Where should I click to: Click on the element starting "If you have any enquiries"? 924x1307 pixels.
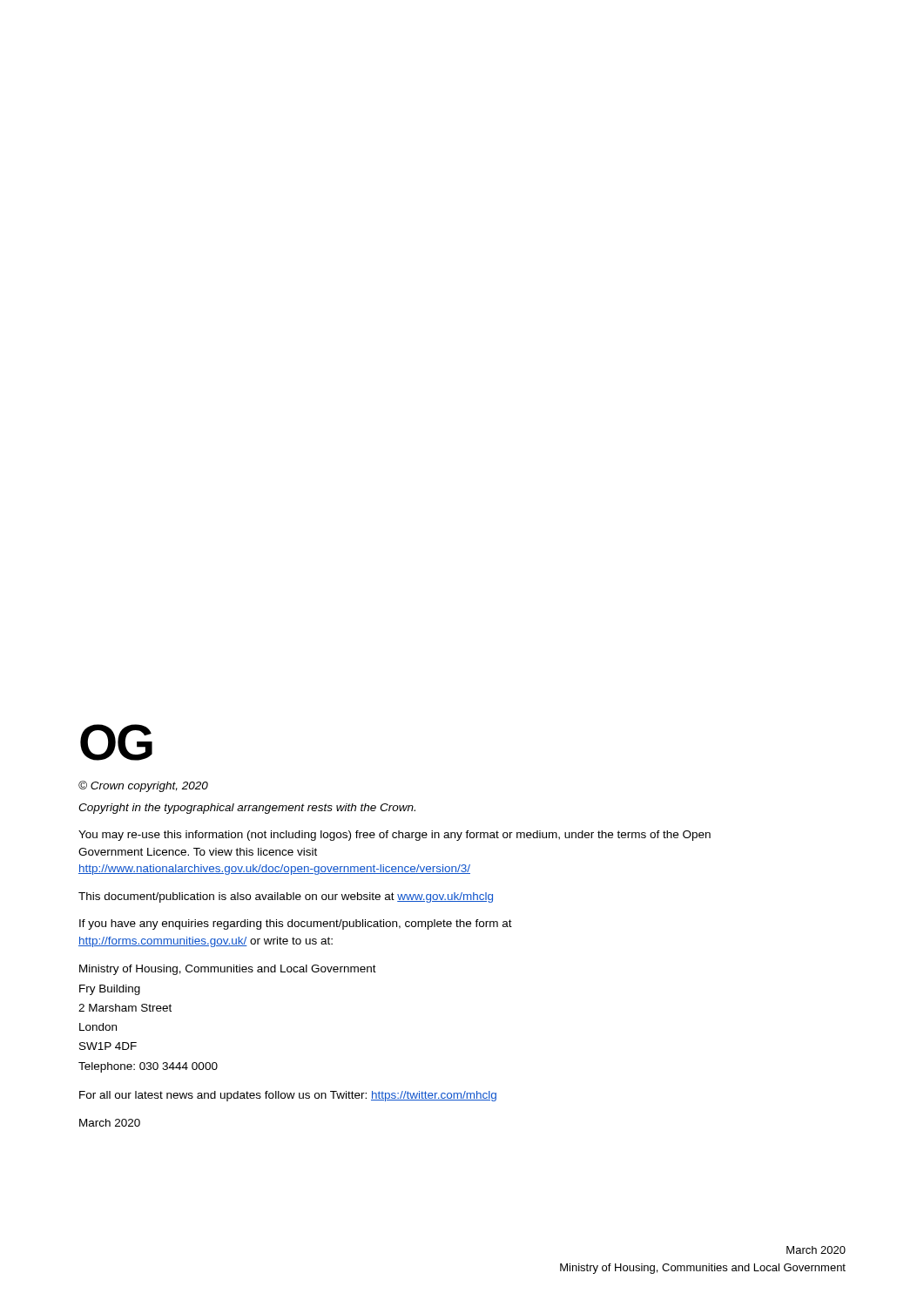[x=295, y=932]
